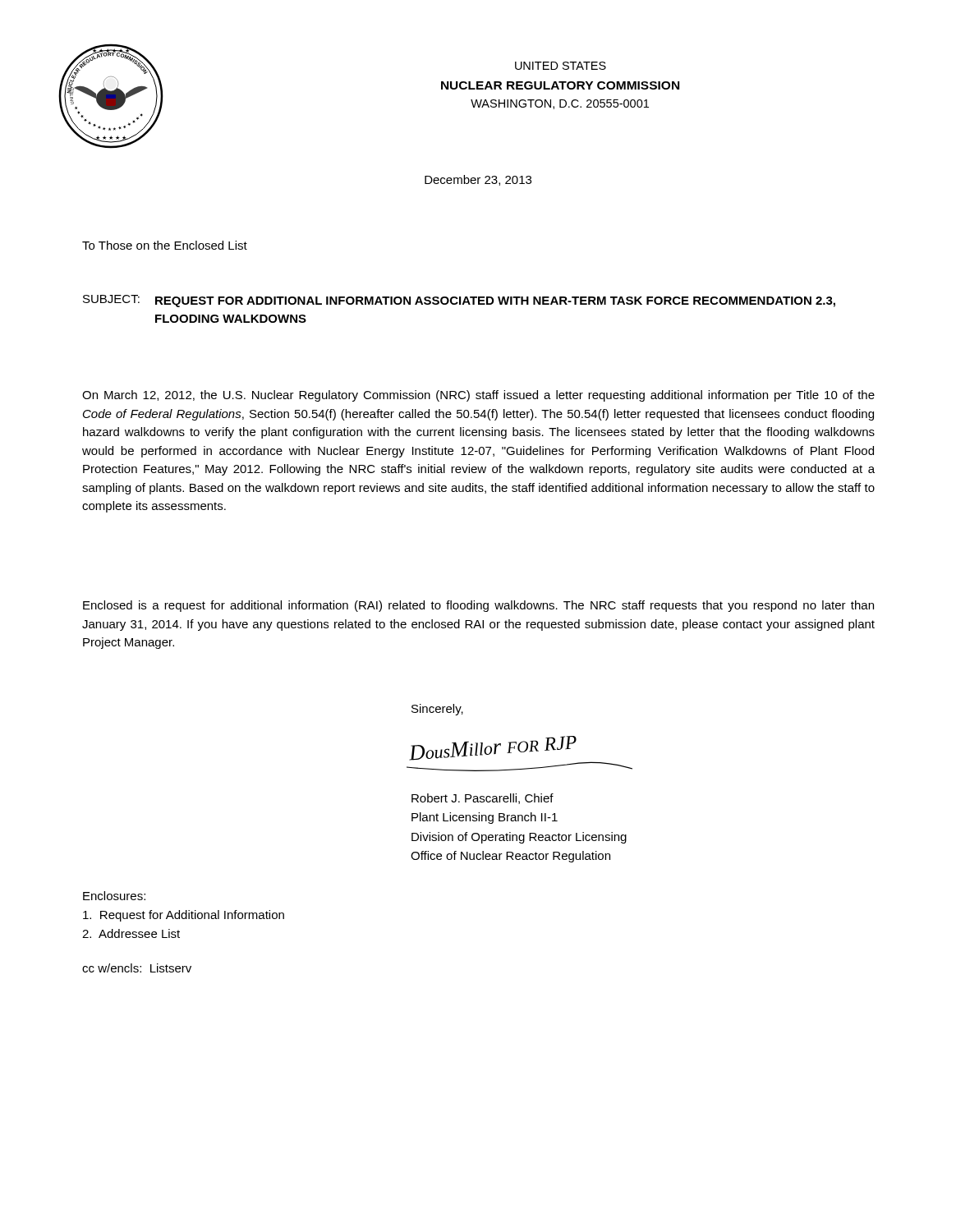Locate the logo
This screenshot has width=956, height=1232.
pos(111,96)
